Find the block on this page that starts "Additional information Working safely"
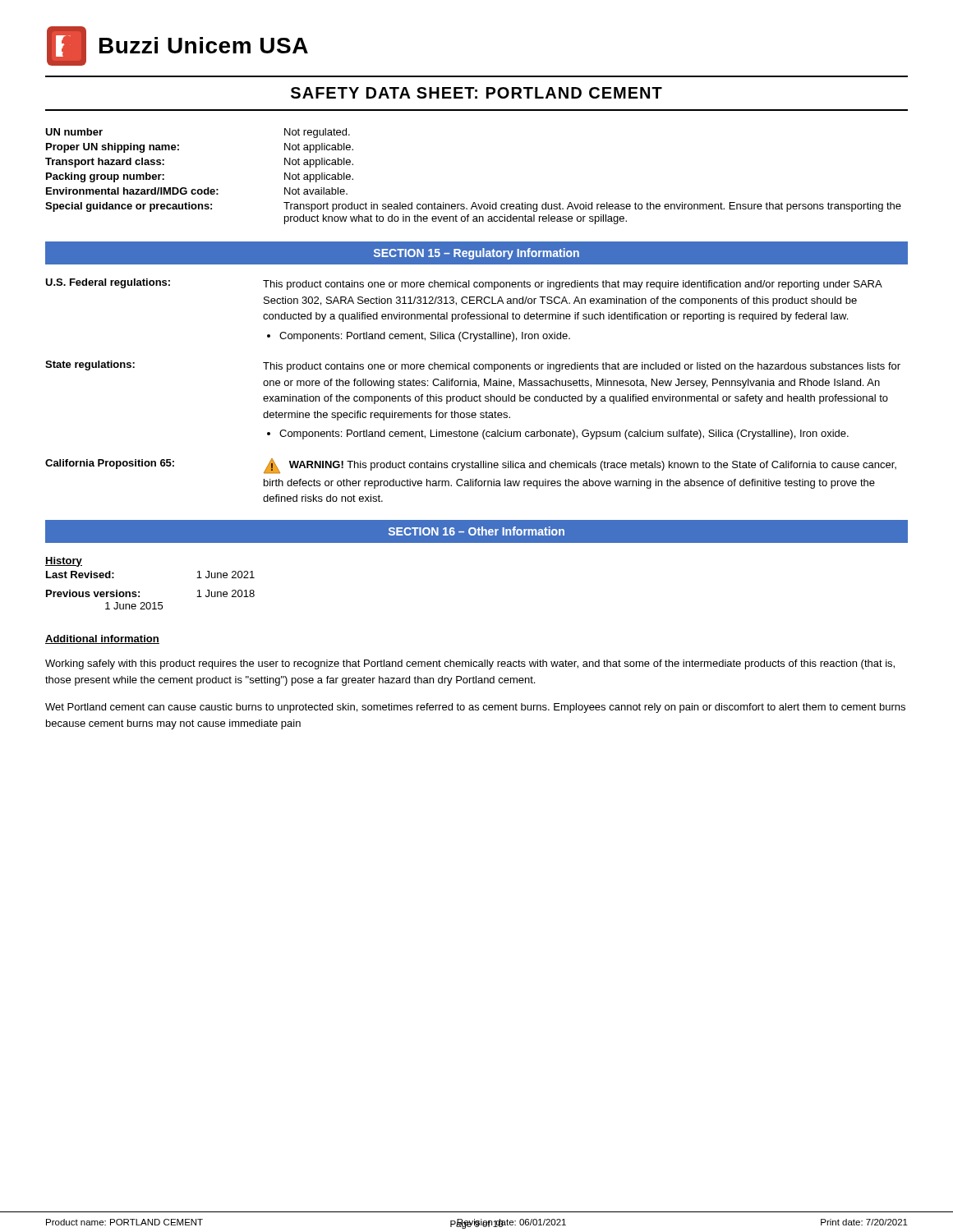This screenshot has height=1232, width=953. [x=476, y=682]
